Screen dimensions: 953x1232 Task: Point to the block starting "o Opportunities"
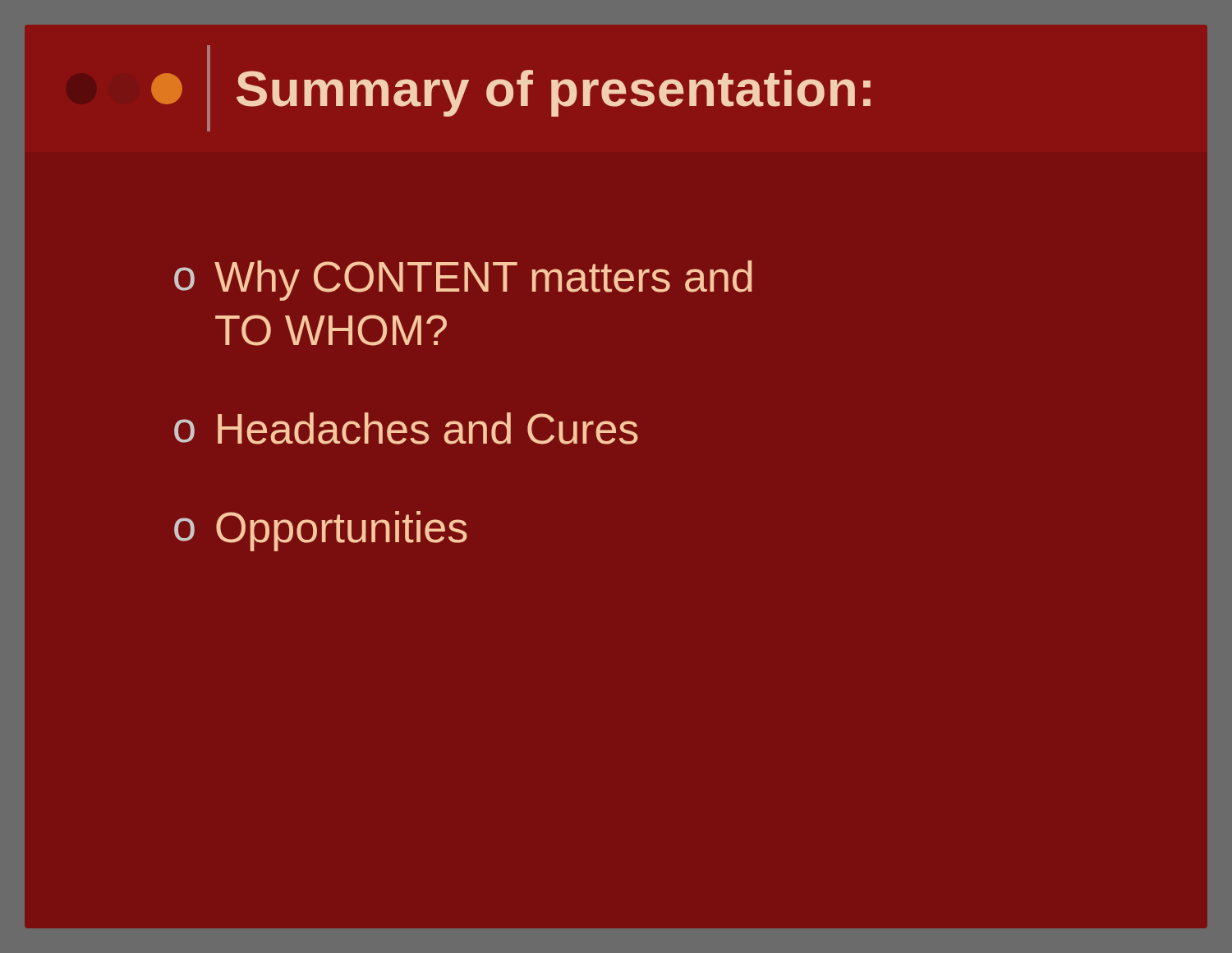[320, 528]
